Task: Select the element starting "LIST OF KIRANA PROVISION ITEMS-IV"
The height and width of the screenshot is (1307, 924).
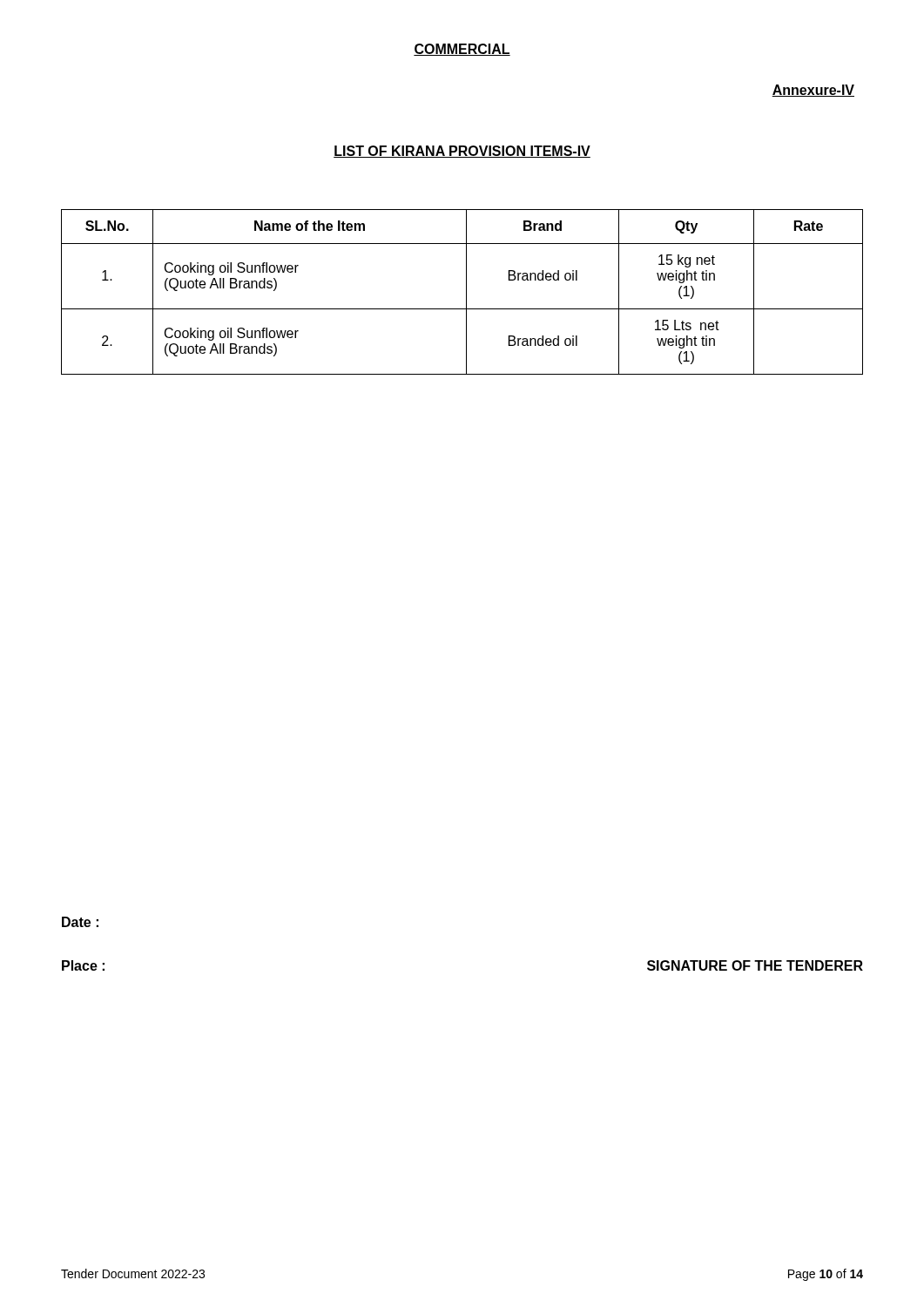Action: tap(462, 151)
